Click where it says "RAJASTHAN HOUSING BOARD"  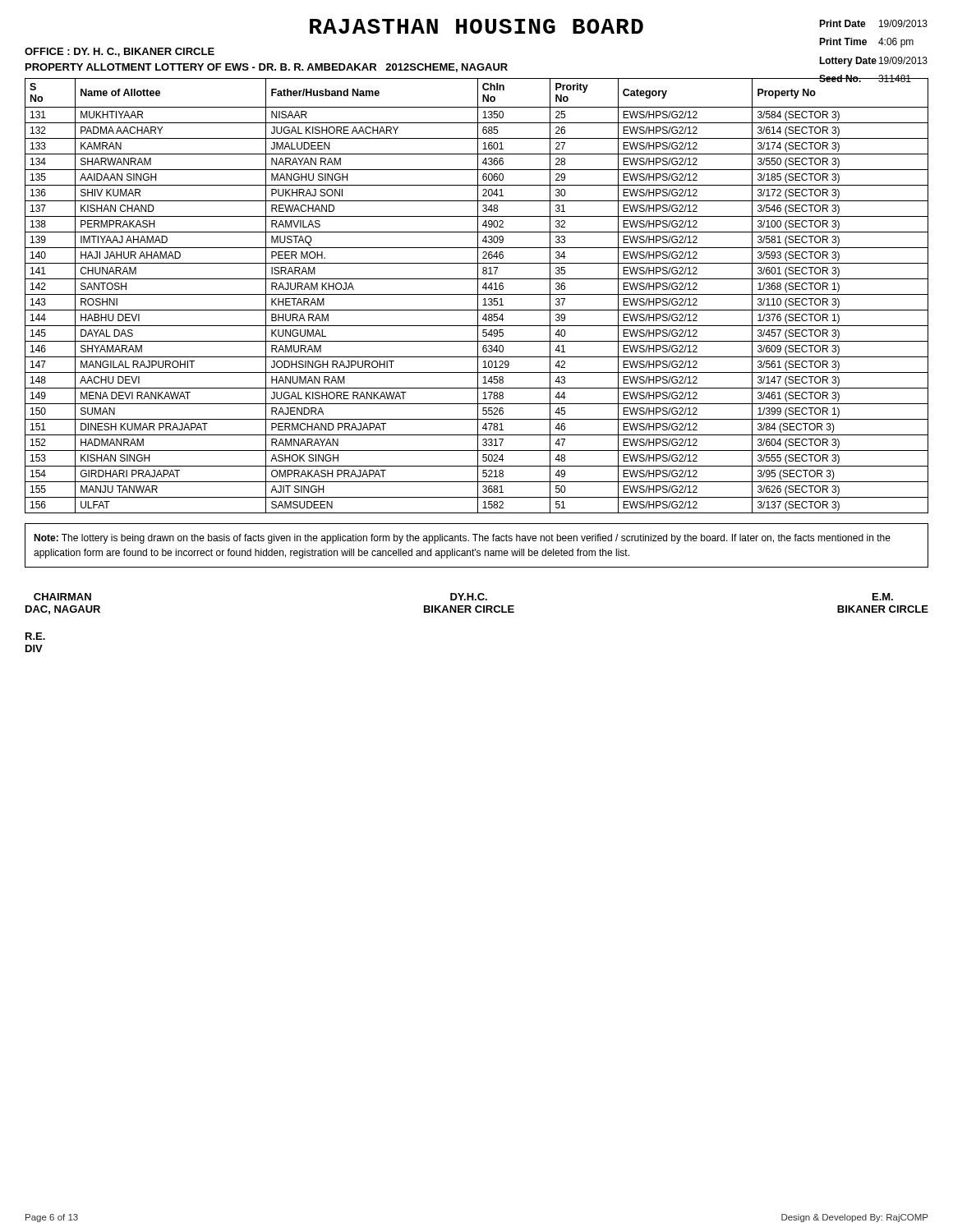(476, 28)
